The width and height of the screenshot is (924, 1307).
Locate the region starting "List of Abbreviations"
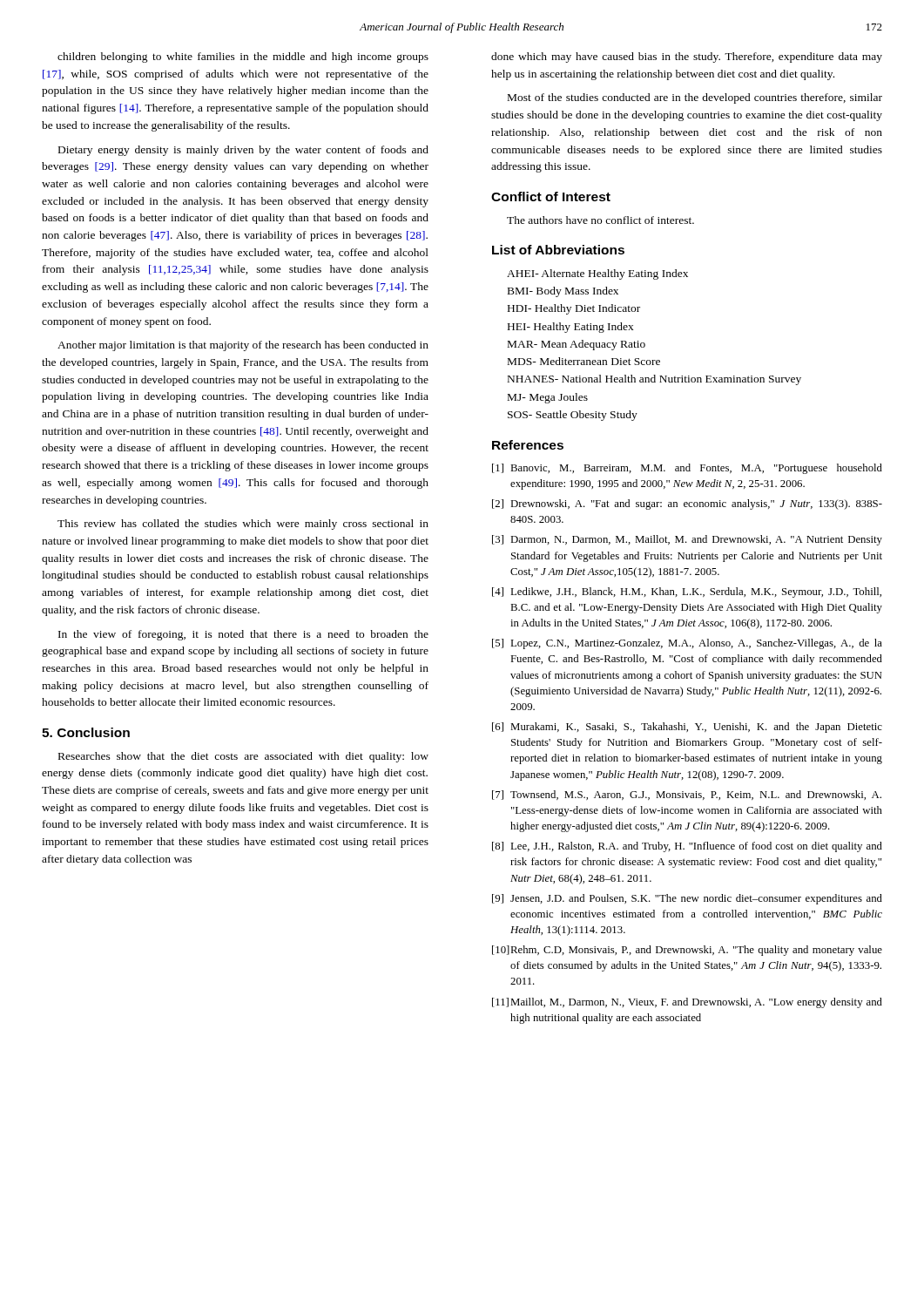point(558,250)
